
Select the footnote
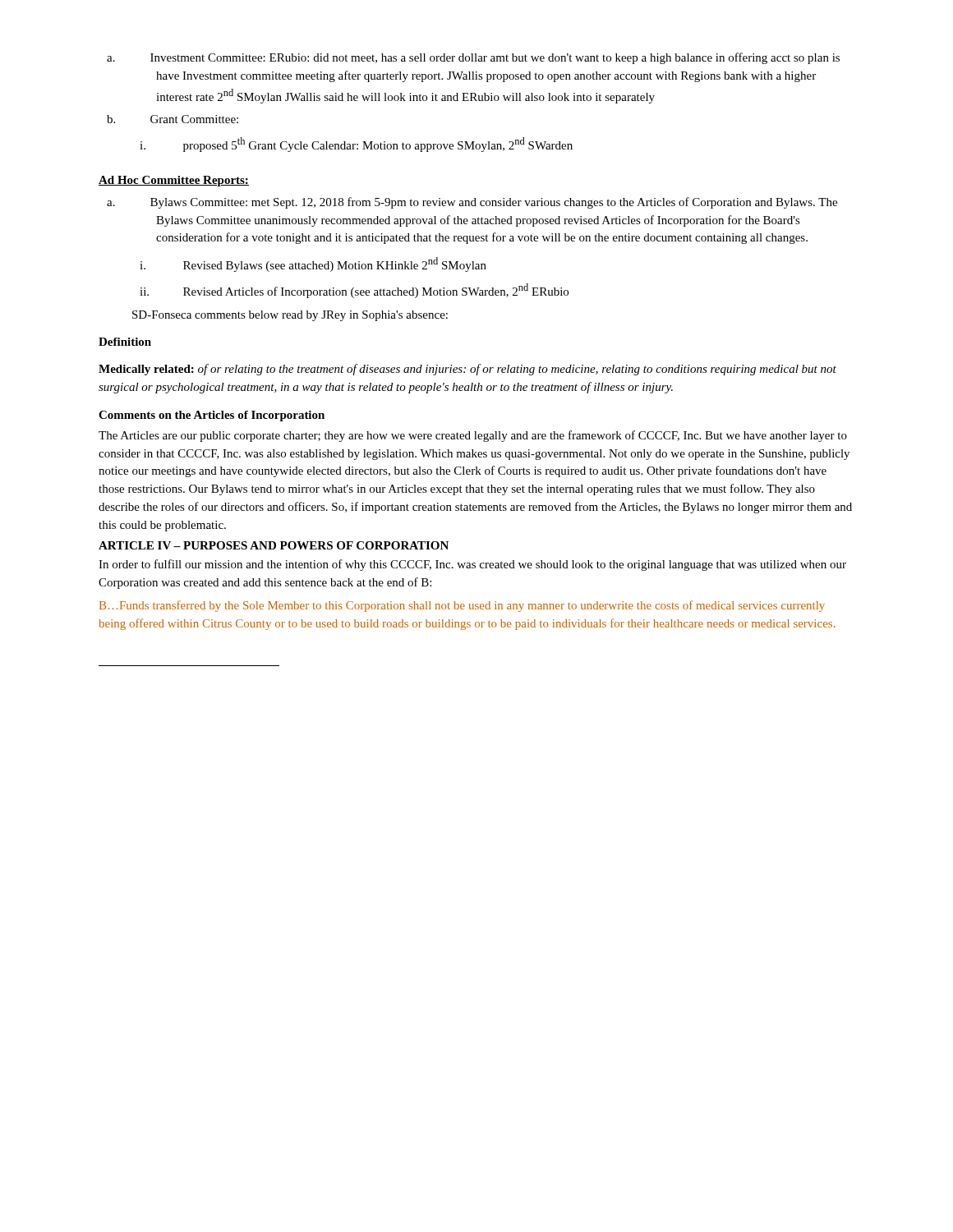point(189,666)
